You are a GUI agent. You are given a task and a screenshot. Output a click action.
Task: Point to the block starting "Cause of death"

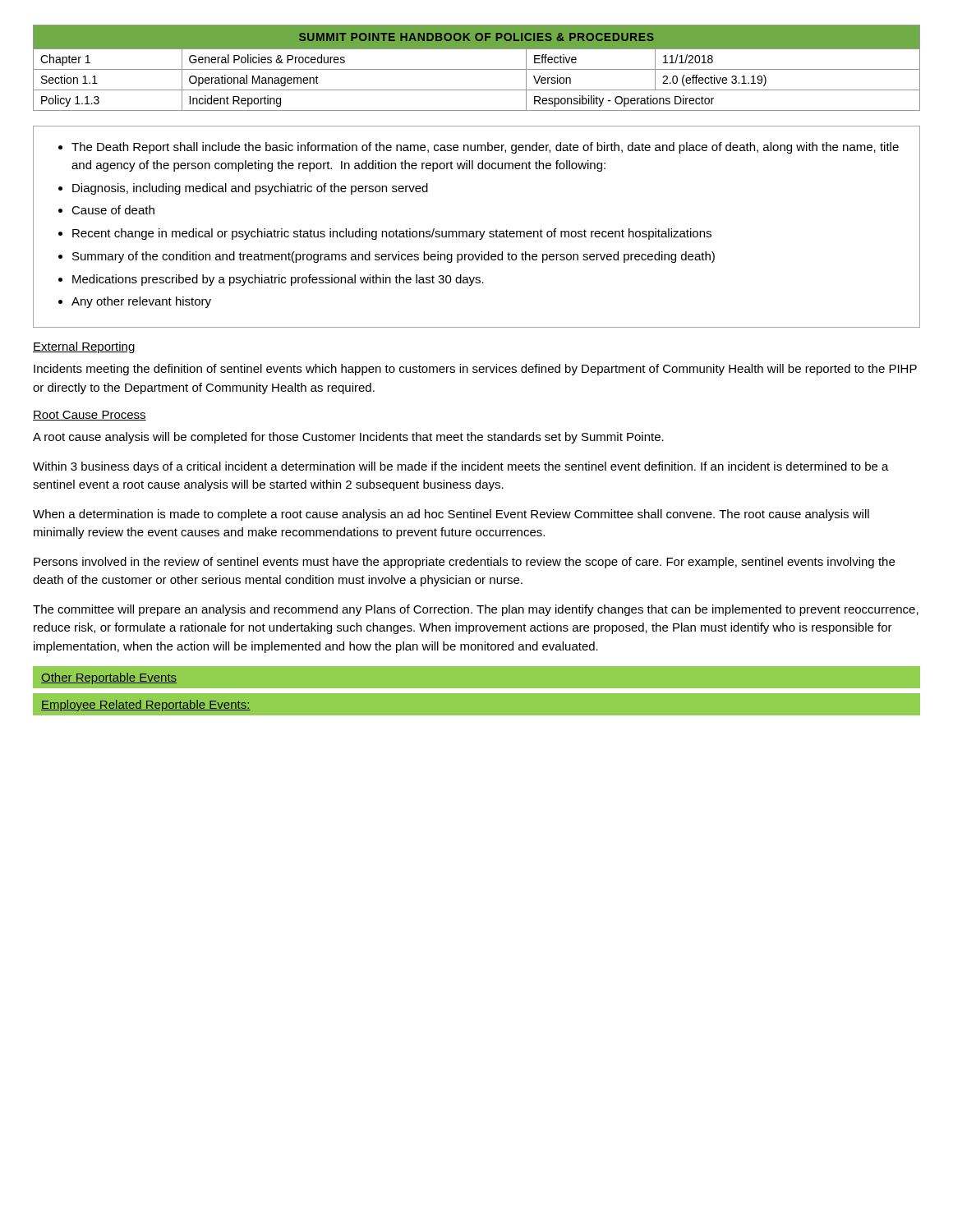point(106,210)
